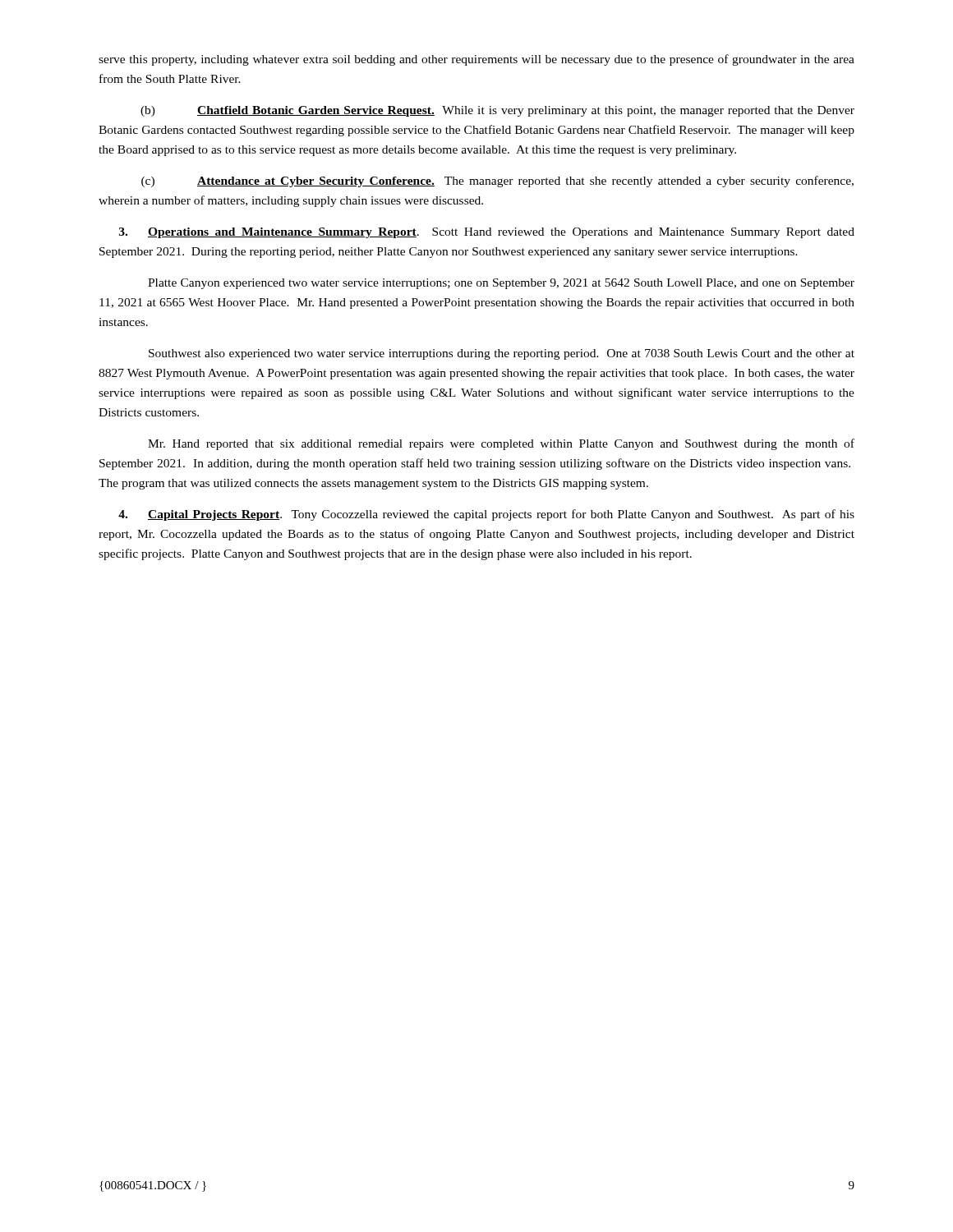Find the text block with the text "Mr. Hand reported that six"
953x1232 pixels.
[476, 463]
